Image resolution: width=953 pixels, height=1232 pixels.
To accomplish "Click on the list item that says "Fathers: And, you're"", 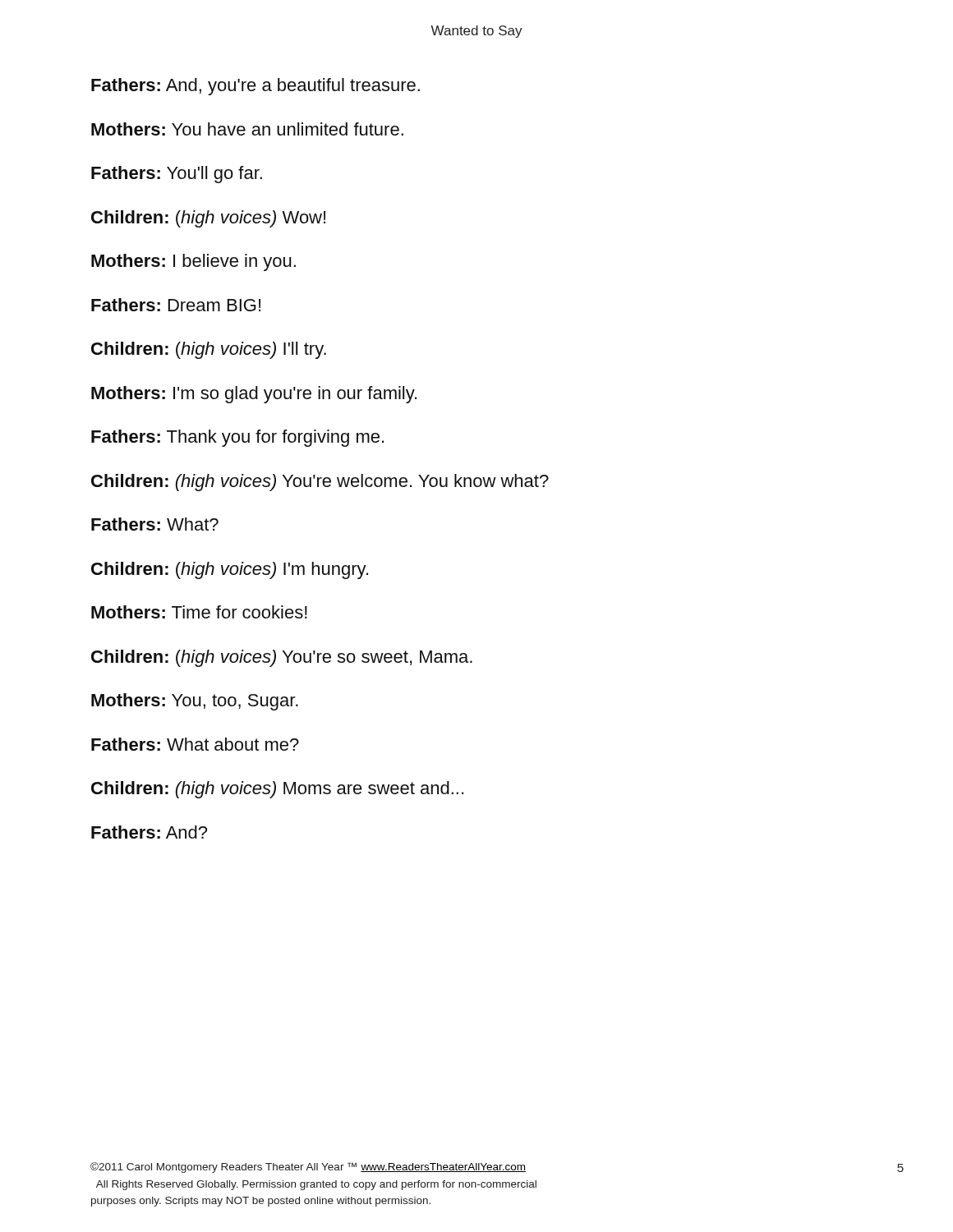I will [x=256, y=85].
